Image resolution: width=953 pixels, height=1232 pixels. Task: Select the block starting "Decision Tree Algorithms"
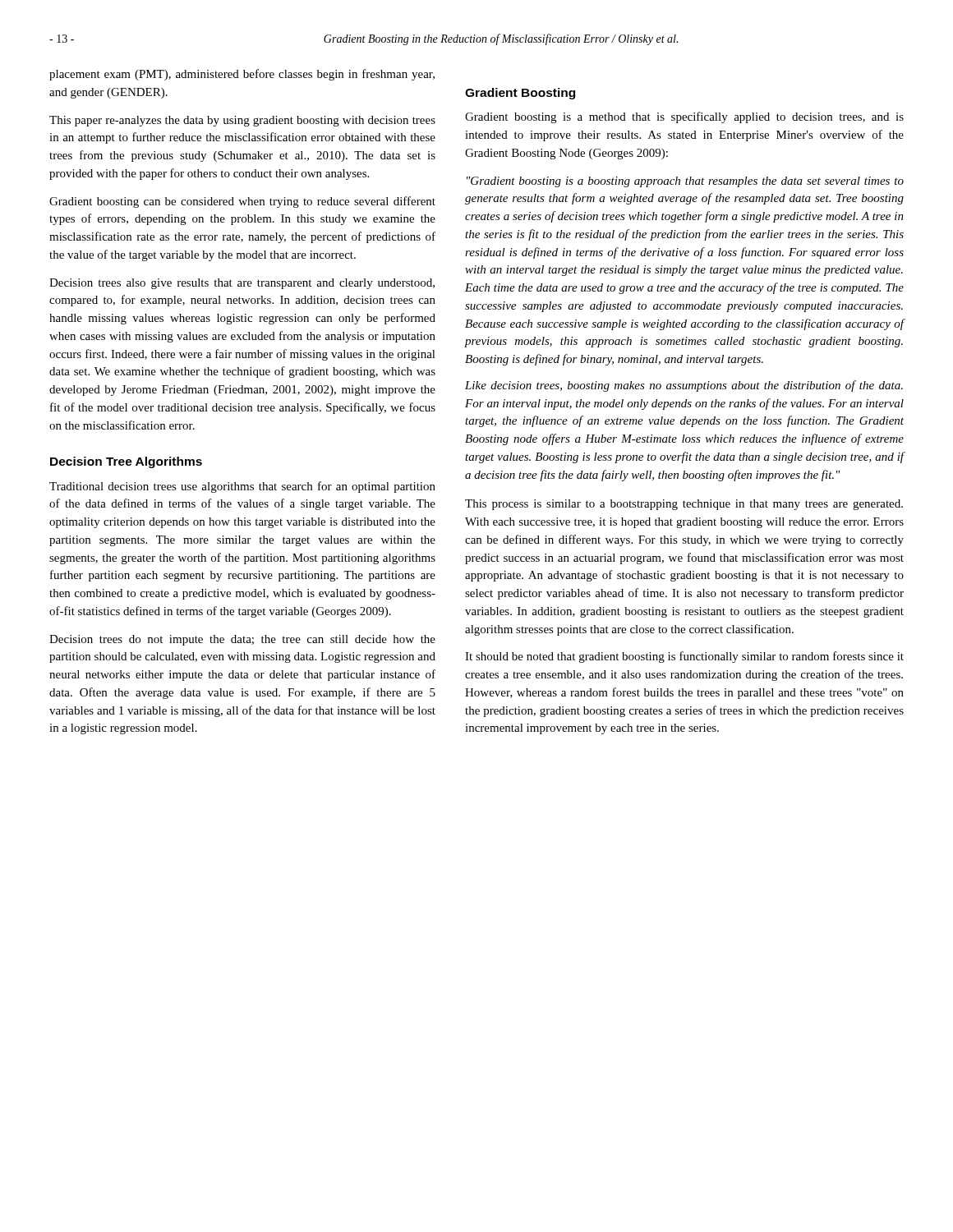126,461
